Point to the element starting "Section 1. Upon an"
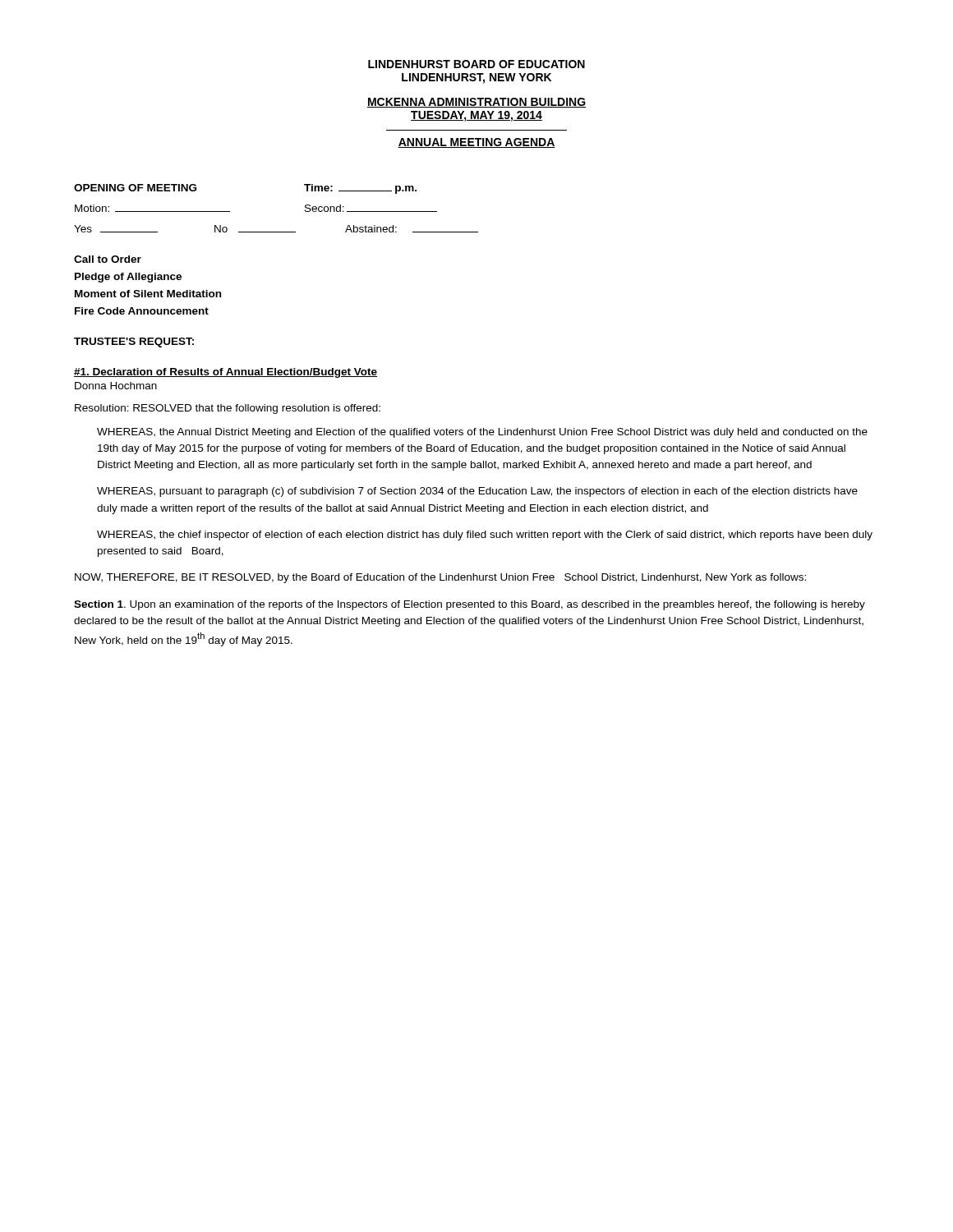This screenshot has height=1232, width=953. [x=469, y=622]
